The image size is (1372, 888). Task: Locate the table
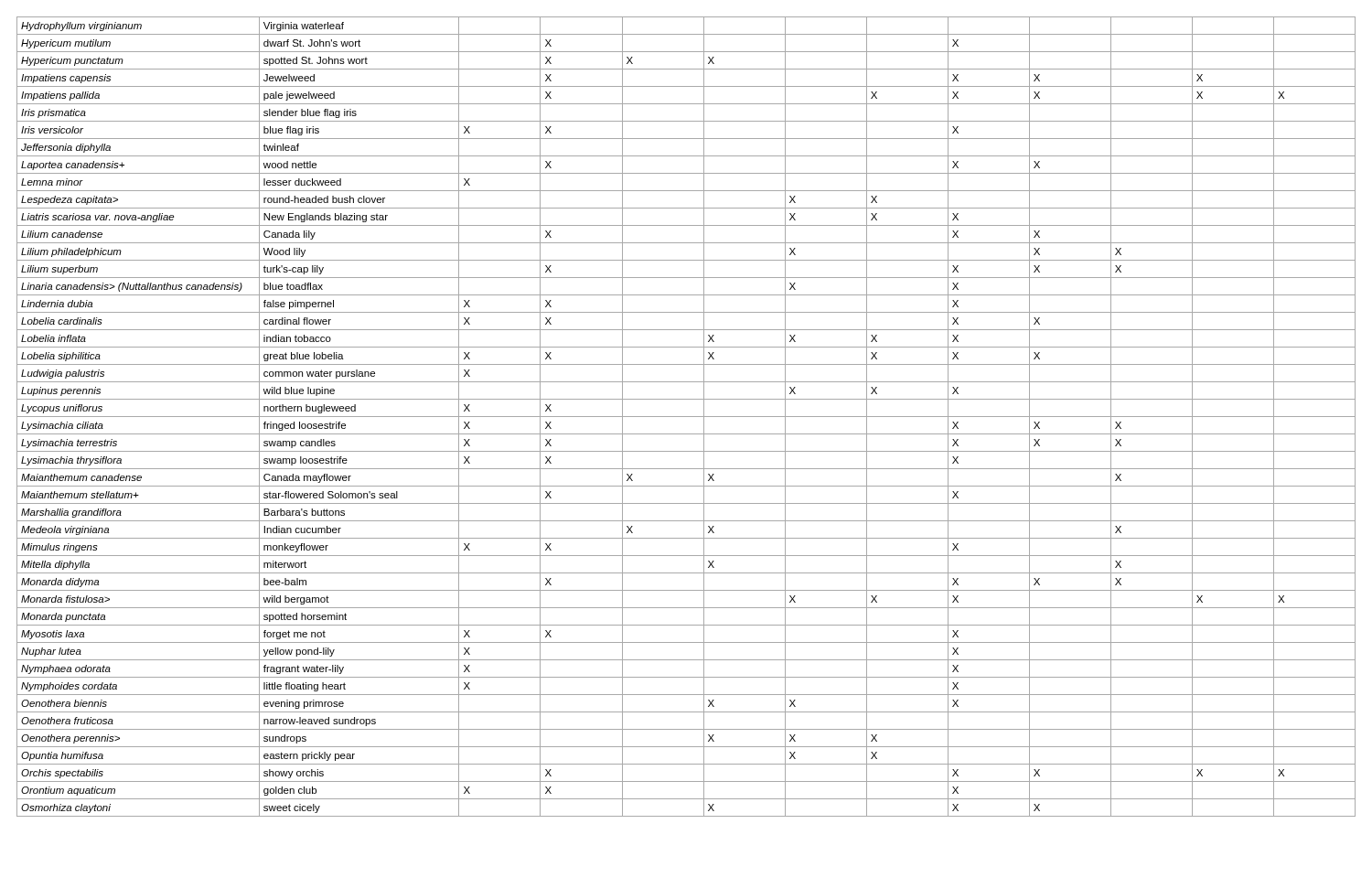coord(686,417)
